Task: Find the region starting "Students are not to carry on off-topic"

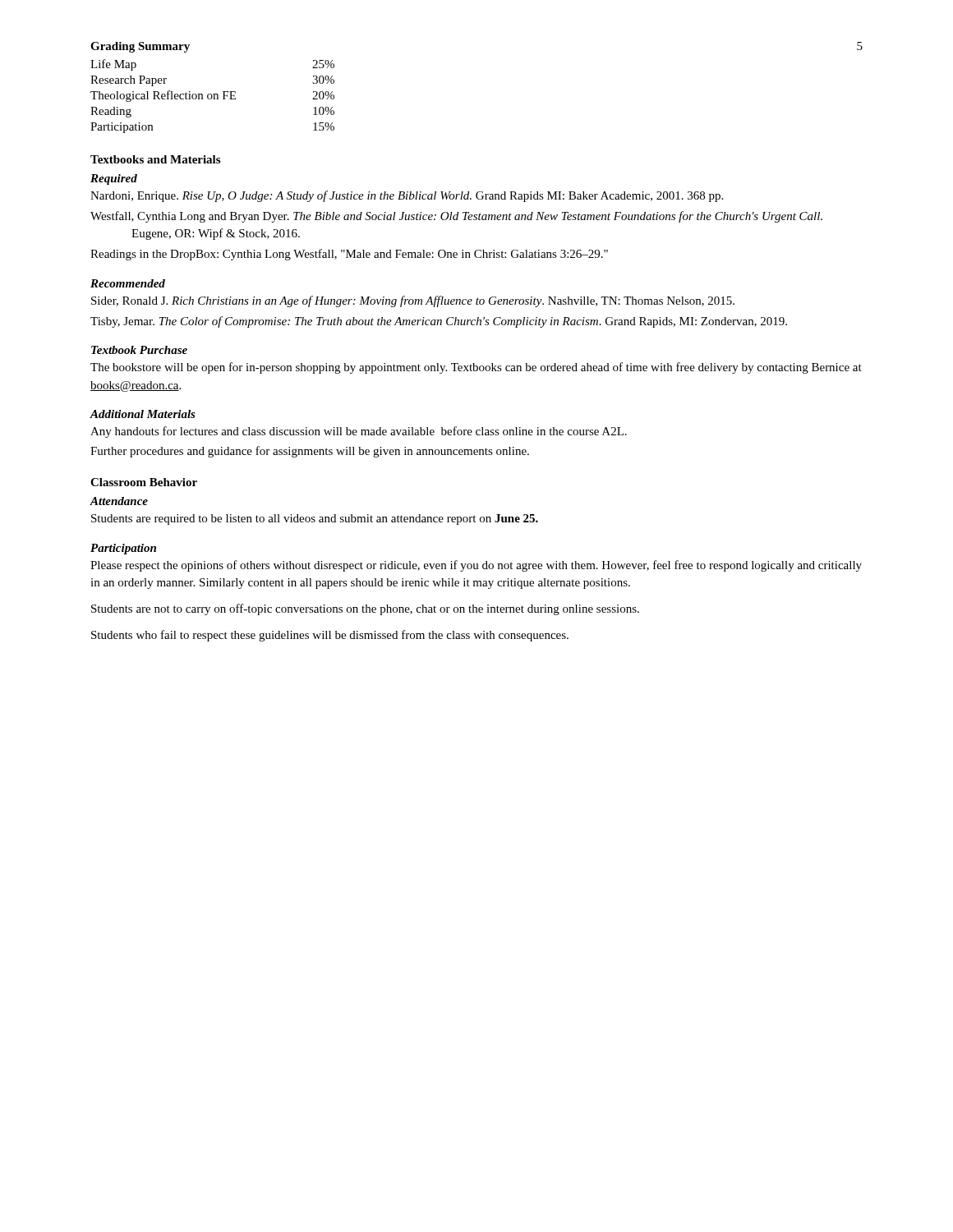Action: pos(365,609)
